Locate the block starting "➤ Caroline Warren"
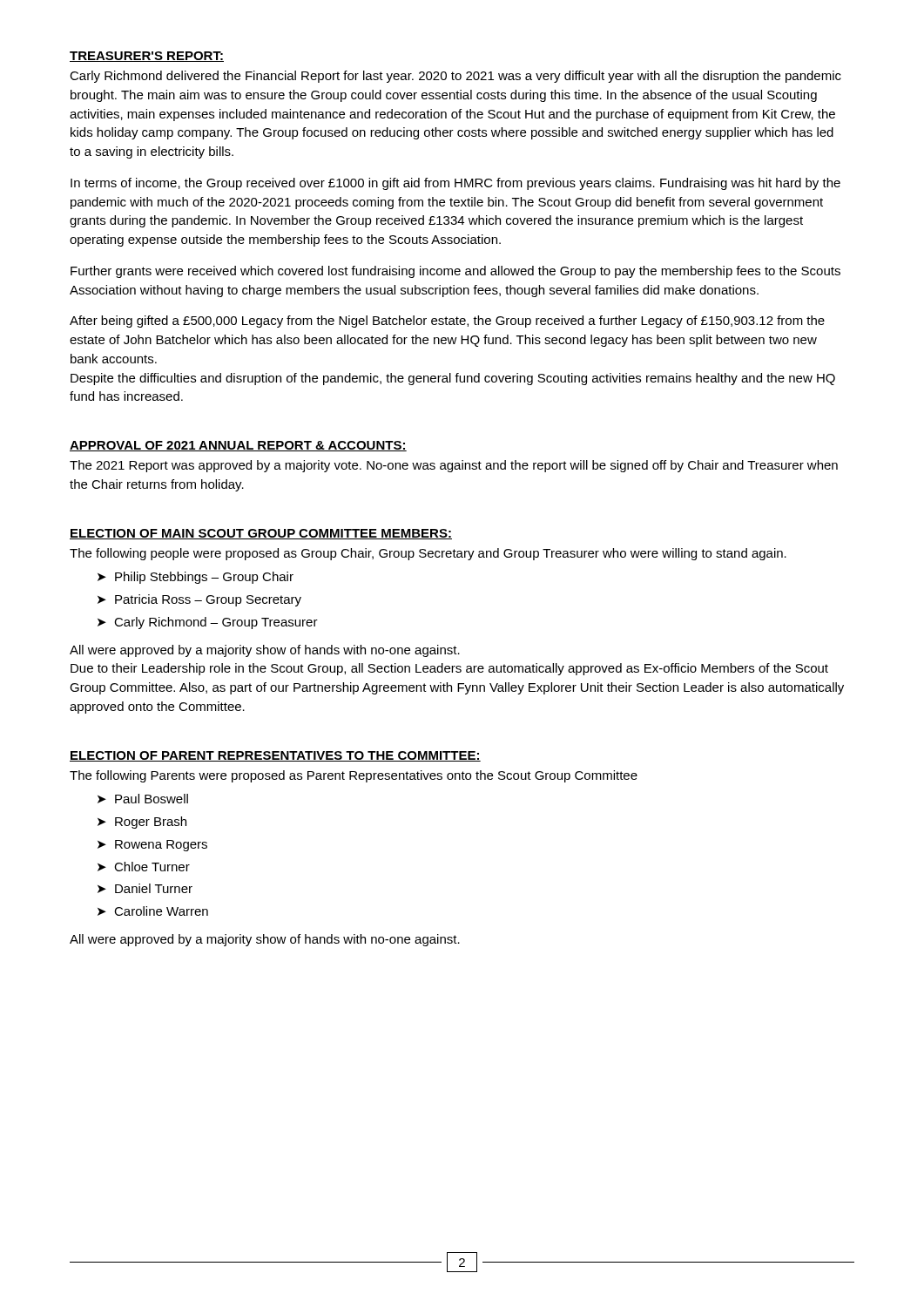The width and height of the screenshot is (924, 1307). click(152, 911)
